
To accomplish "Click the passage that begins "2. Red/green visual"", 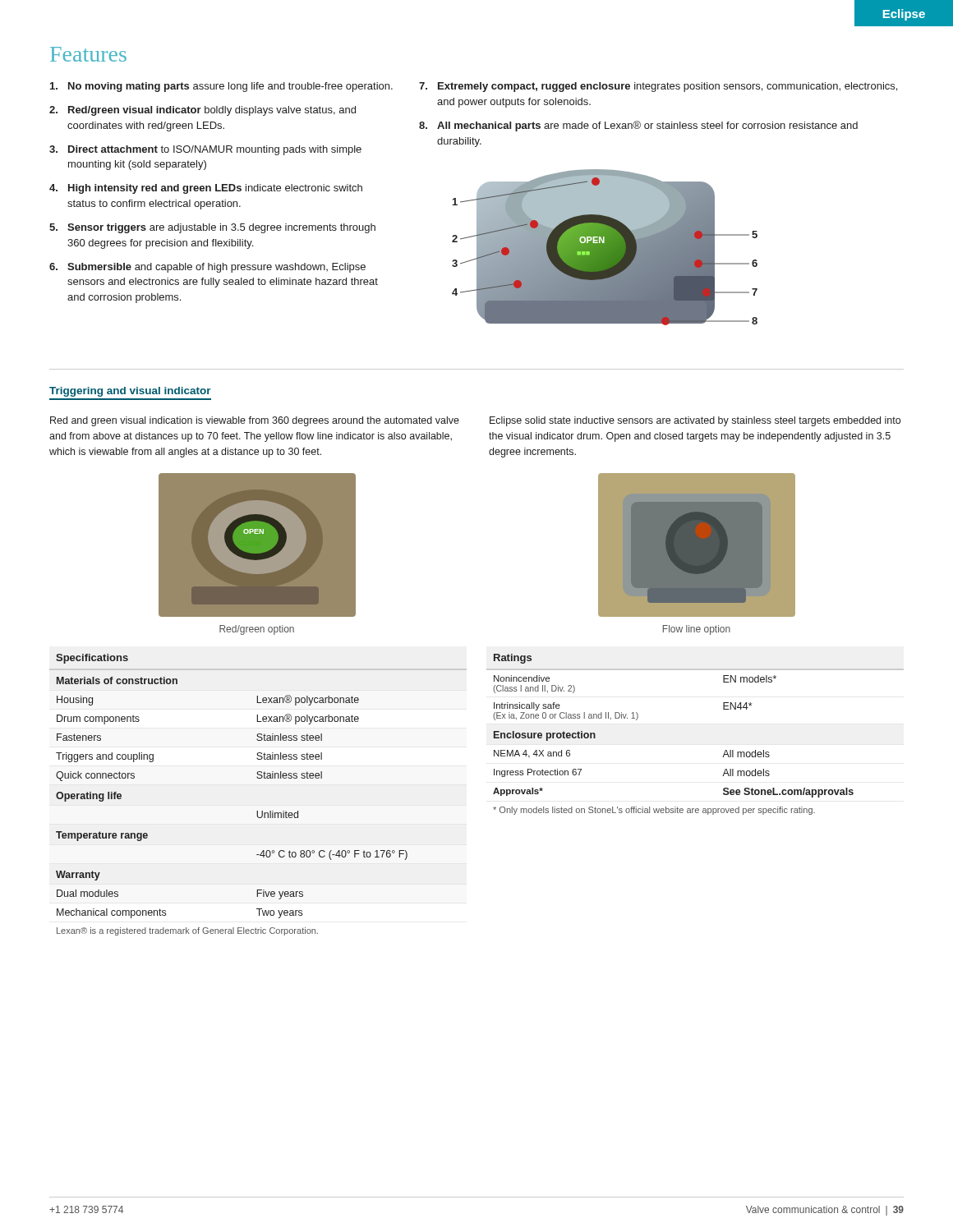I will (222, 118).
